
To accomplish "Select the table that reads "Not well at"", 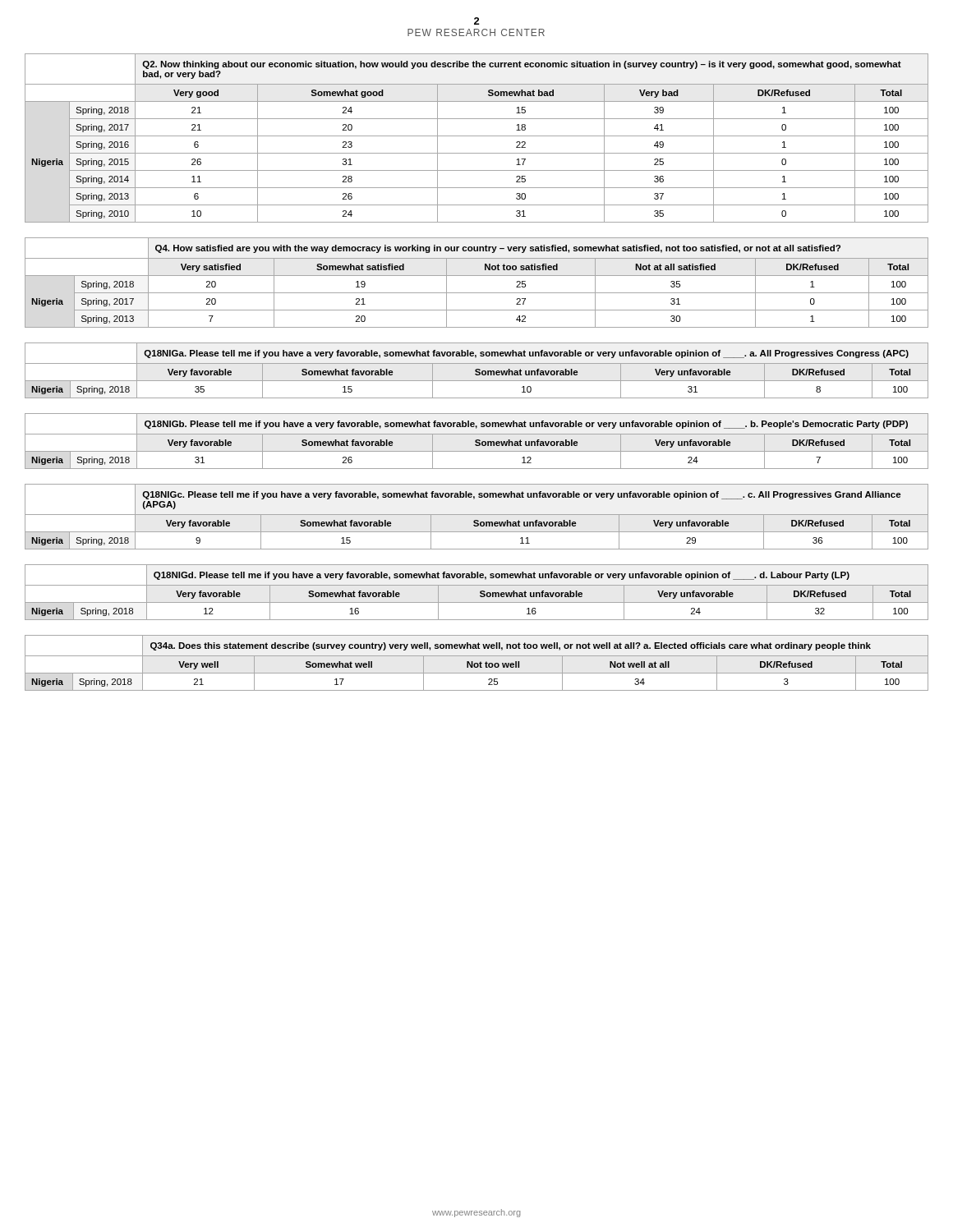I will (x=476, y=663).
